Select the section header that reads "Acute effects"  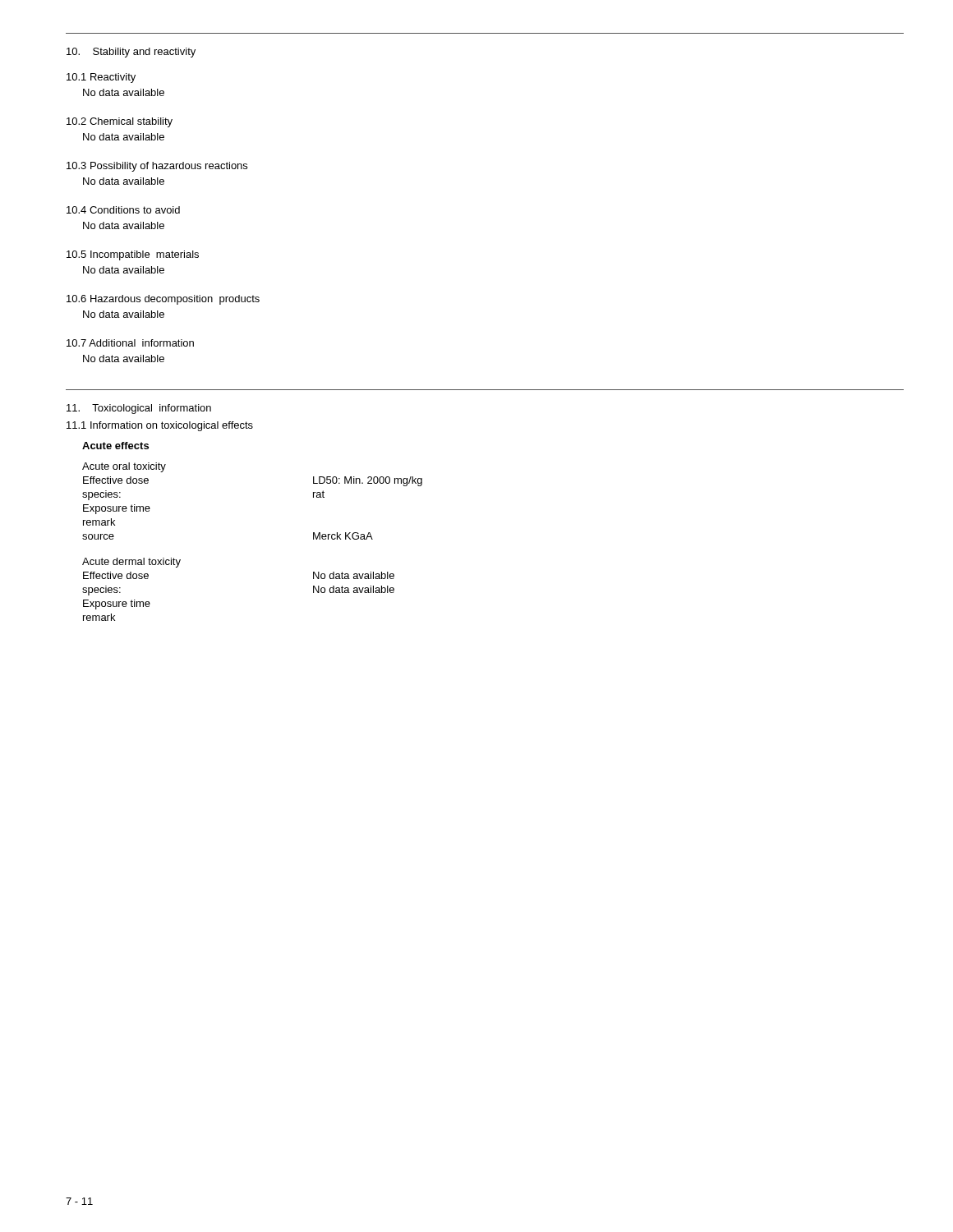[x=116, y=446]
